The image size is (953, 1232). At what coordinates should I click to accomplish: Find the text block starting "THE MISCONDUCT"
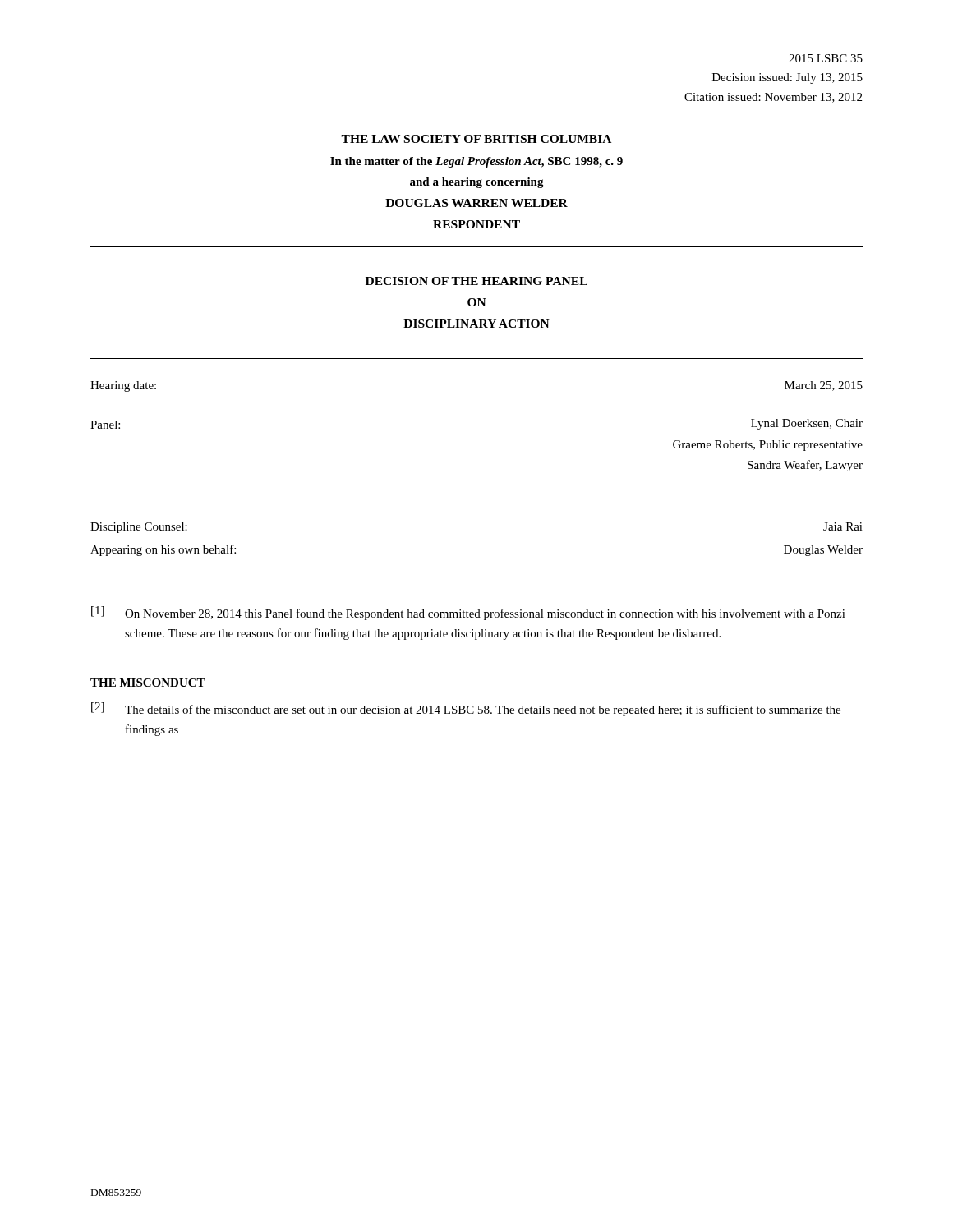[x=148, y=683]
